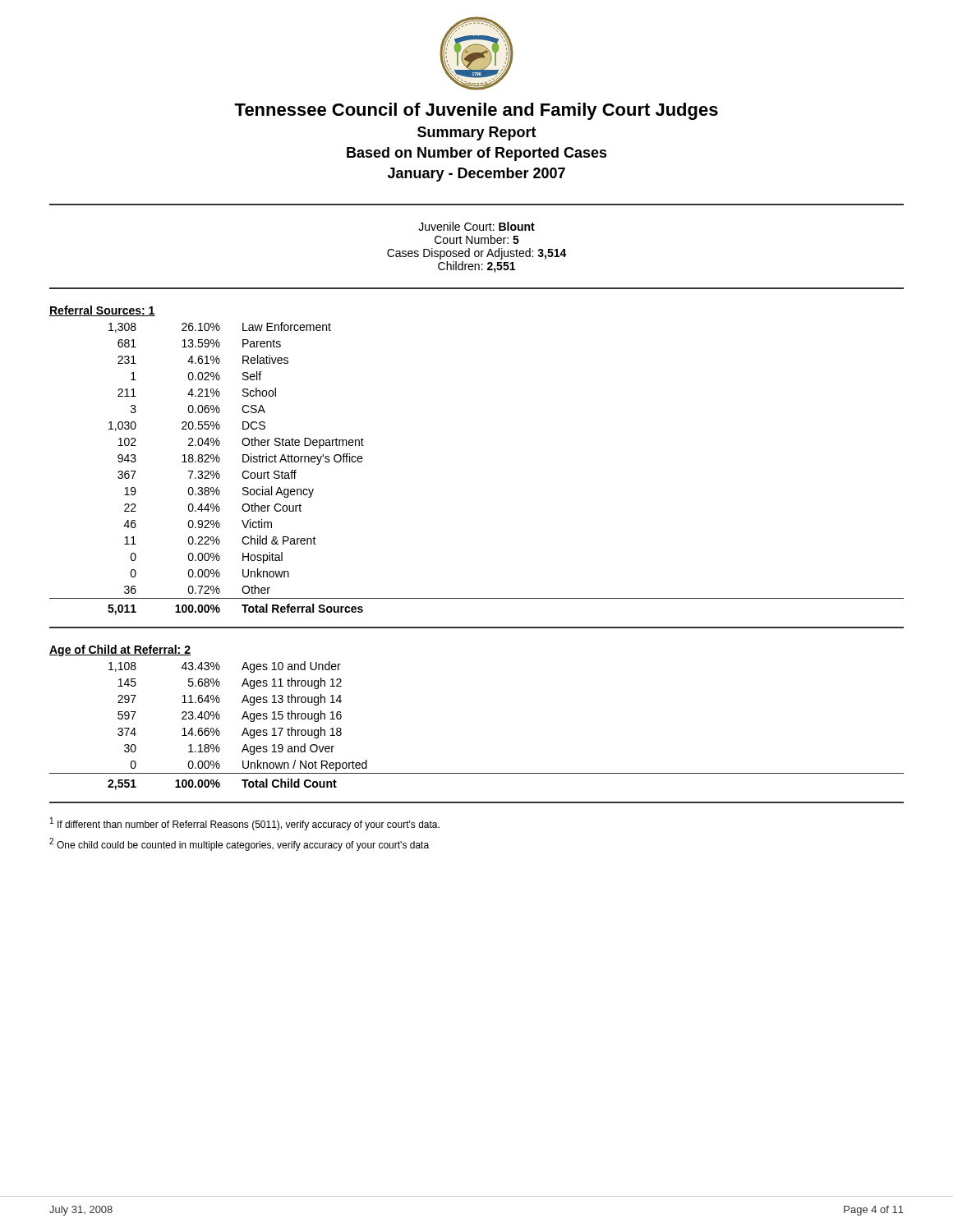Screen dimensions: 1232x953
Task: Locate the text block starting "Juvenile Court: Blount Court Number: 5 Cases Disposed"
Action: click(x=476, y=246)
